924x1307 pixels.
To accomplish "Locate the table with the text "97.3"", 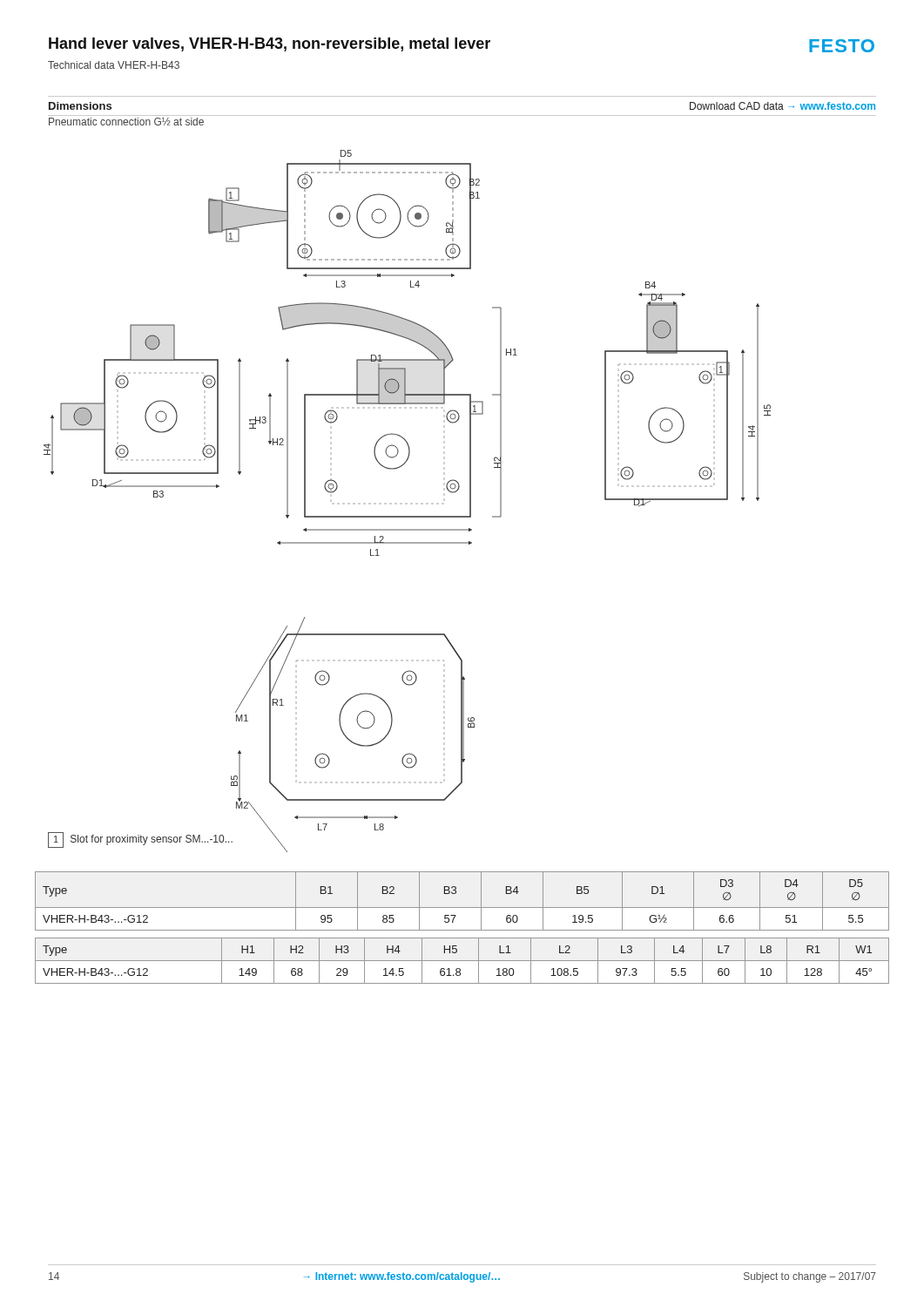I will click(x=462, y=961).
